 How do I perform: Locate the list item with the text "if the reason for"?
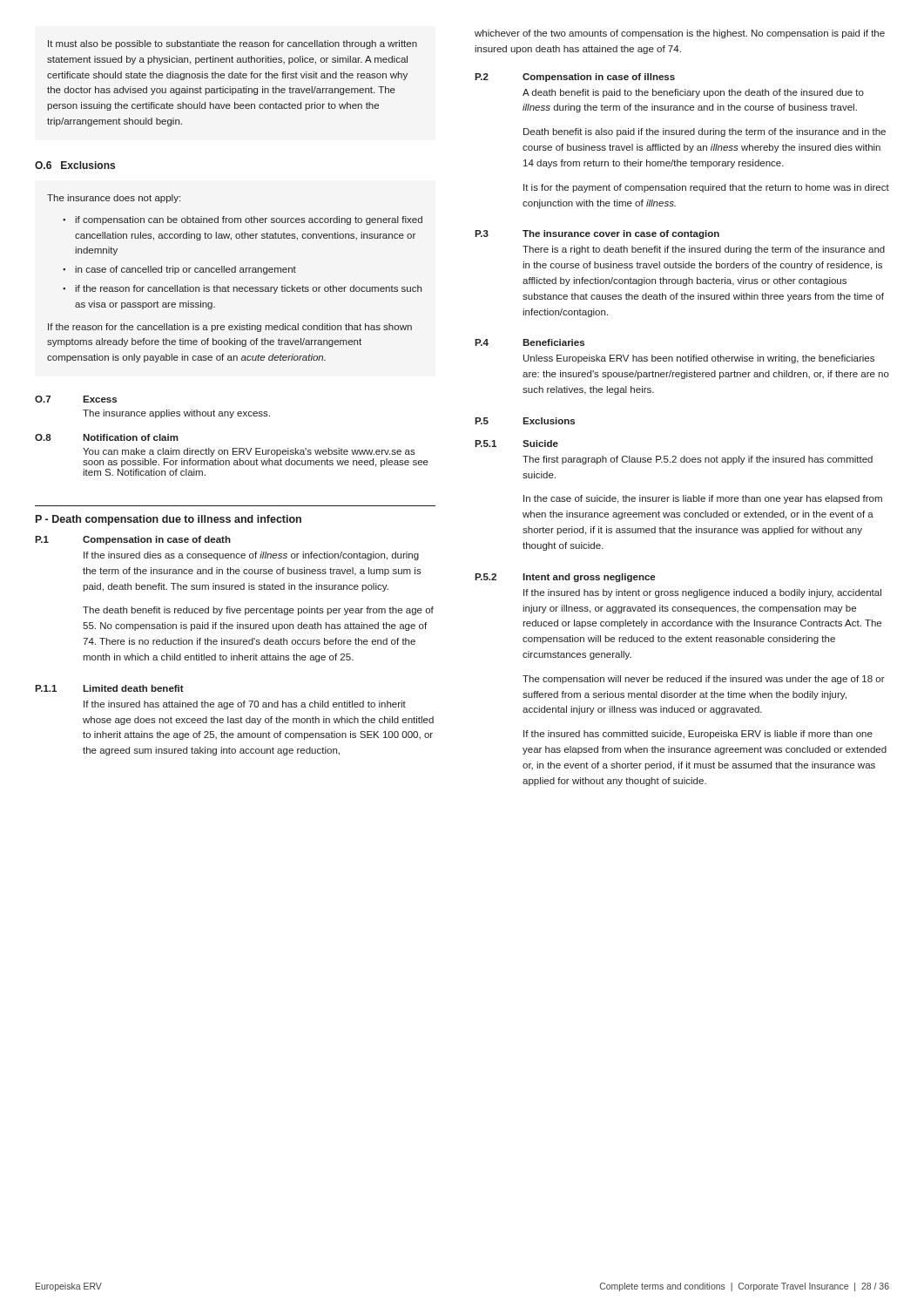[249, 296]
